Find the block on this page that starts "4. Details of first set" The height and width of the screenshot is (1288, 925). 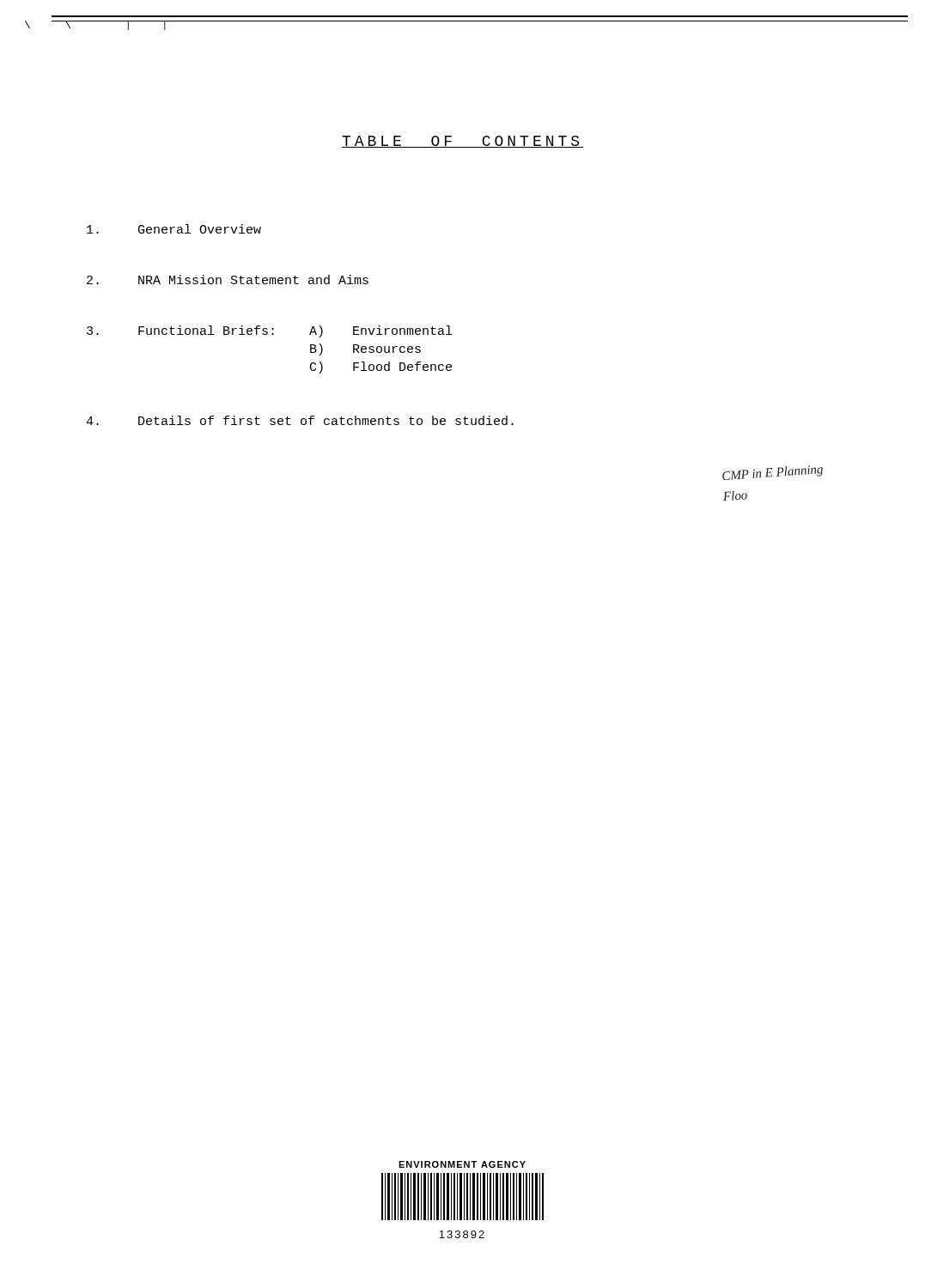point(301,422)
